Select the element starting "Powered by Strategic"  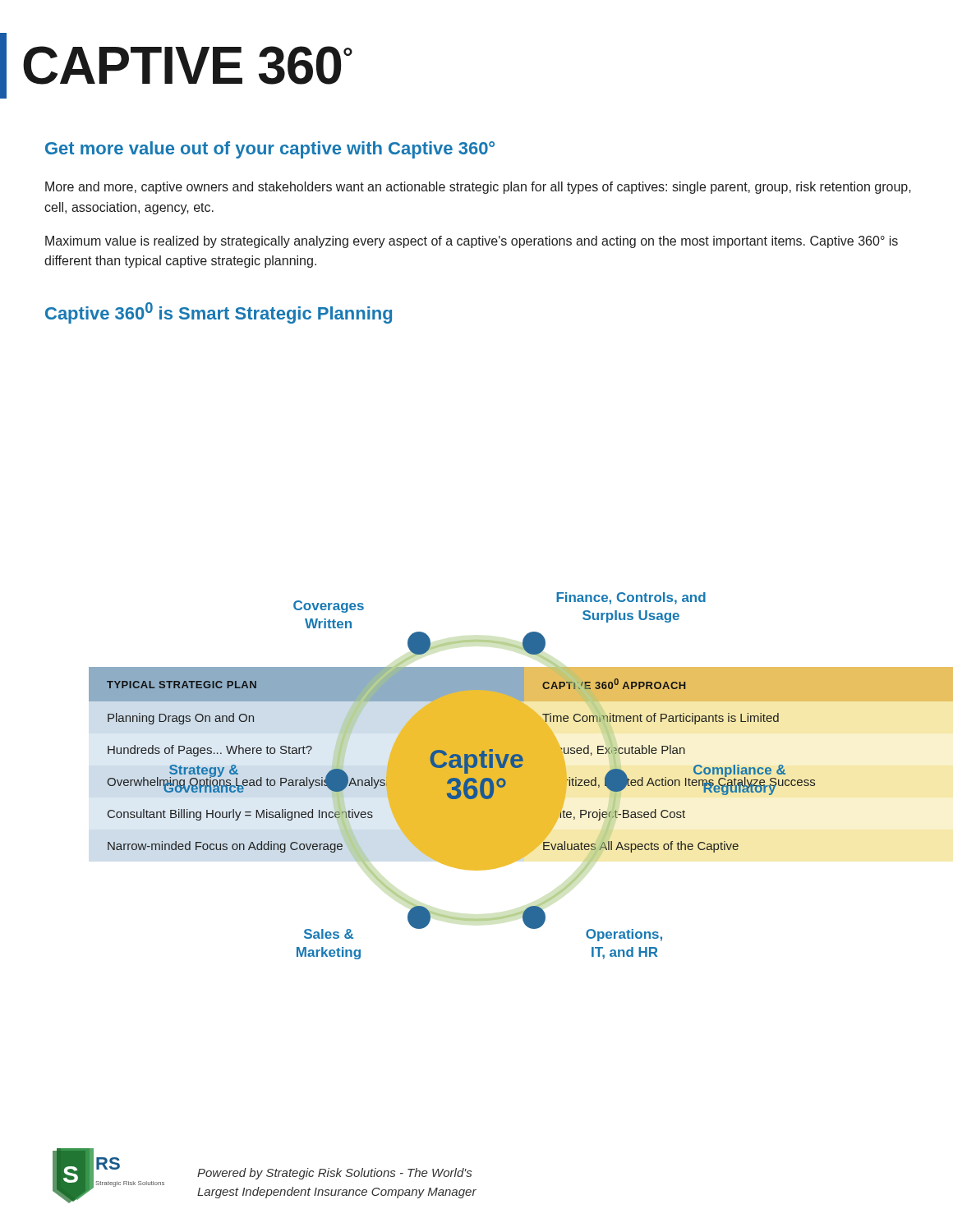tap(337, 1182)
